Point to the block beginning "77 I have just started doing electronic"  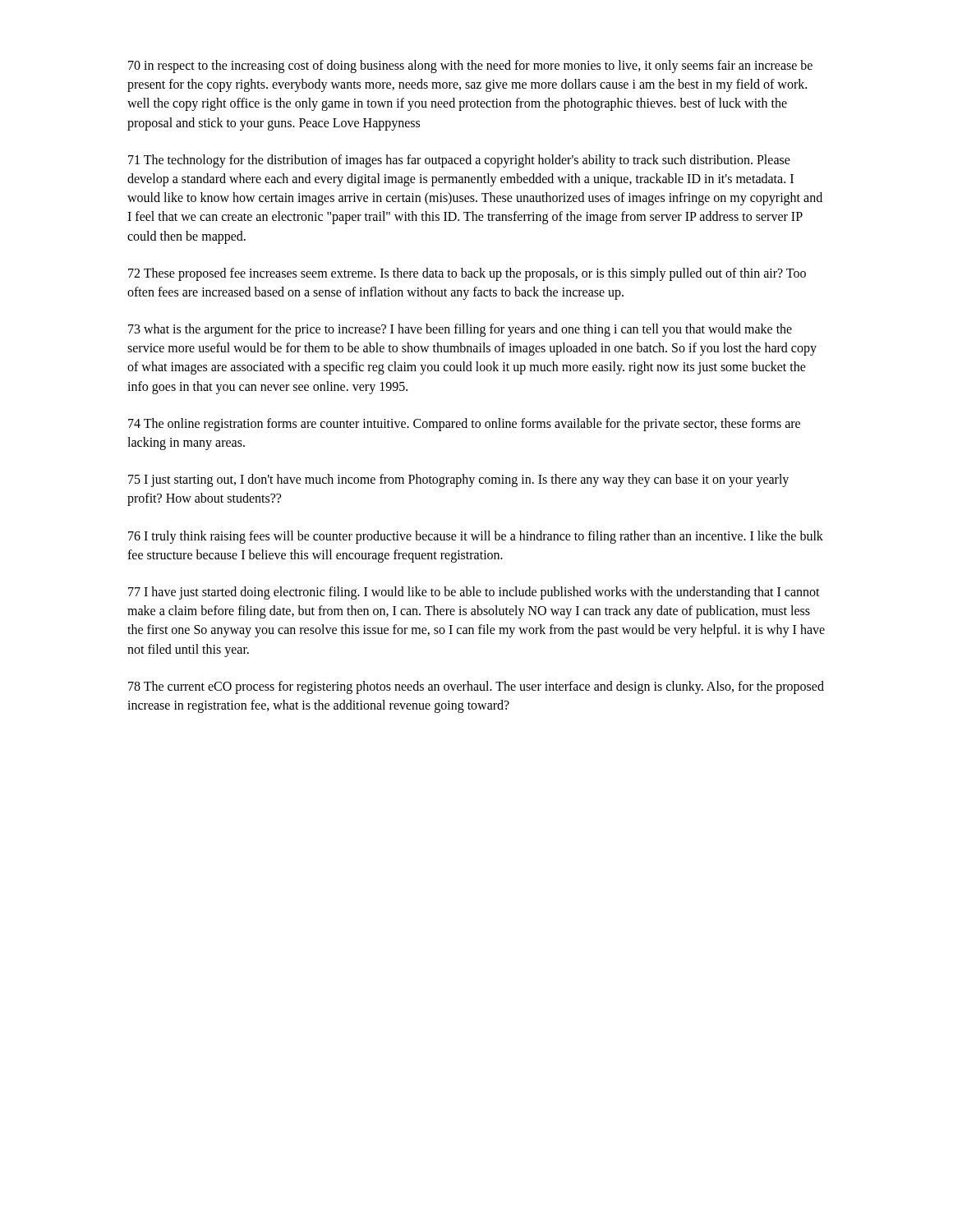coord(476,620)
